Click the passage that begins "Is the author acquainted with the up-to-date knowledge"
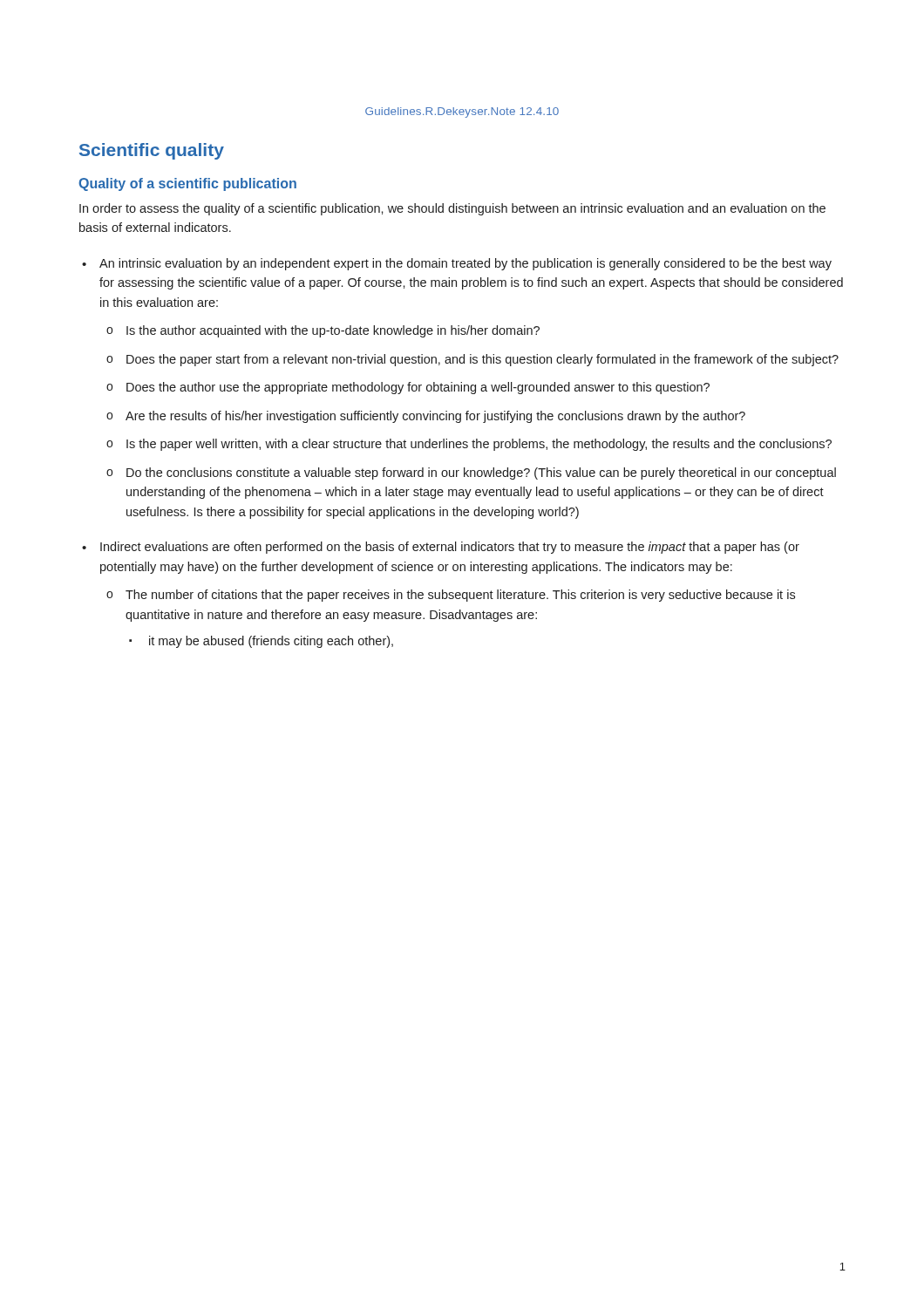The height and width of the screenshot is (1308, 924). 333,331
